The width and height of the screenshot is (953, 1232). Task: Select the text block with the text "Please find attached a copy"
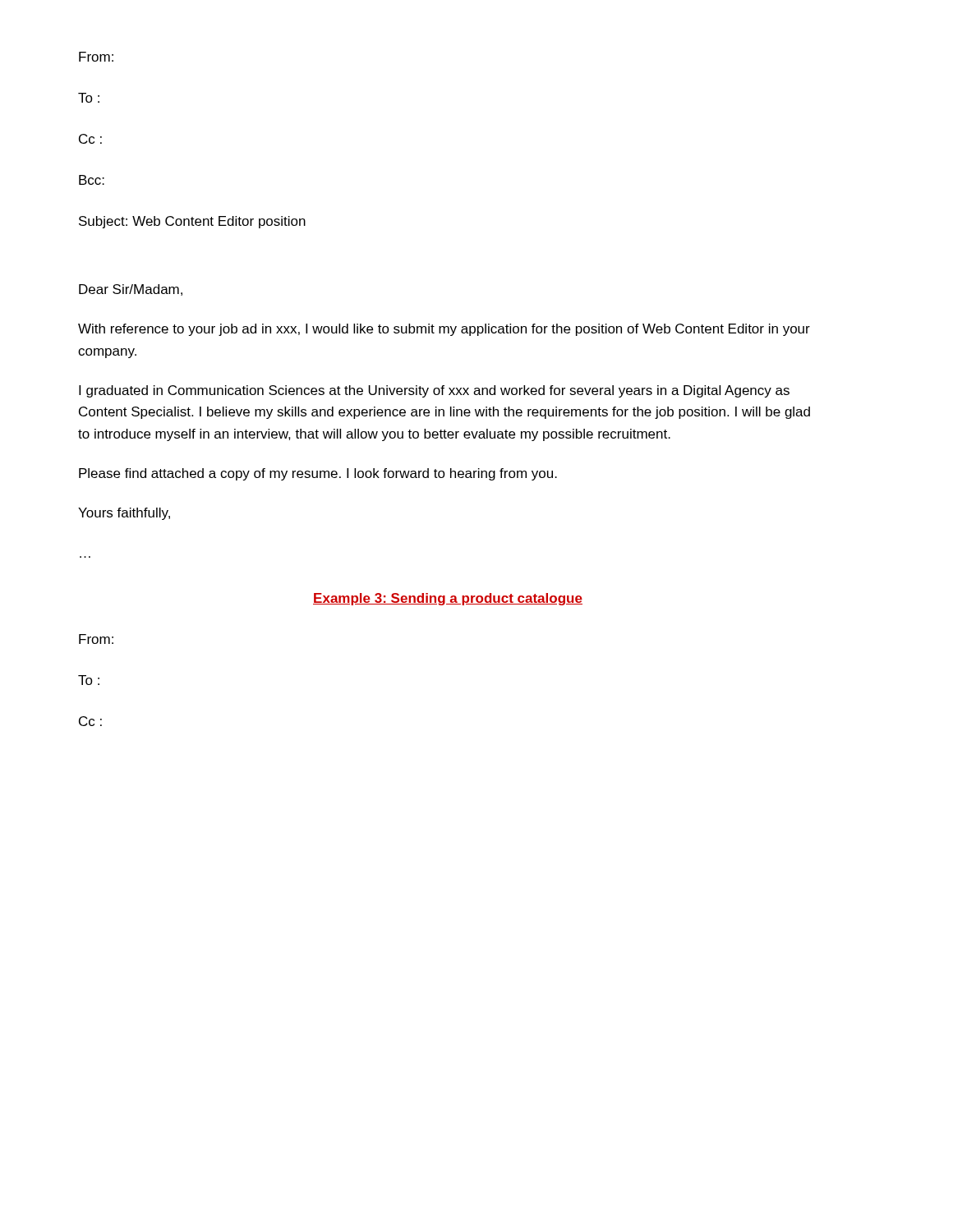coord(318,474)
